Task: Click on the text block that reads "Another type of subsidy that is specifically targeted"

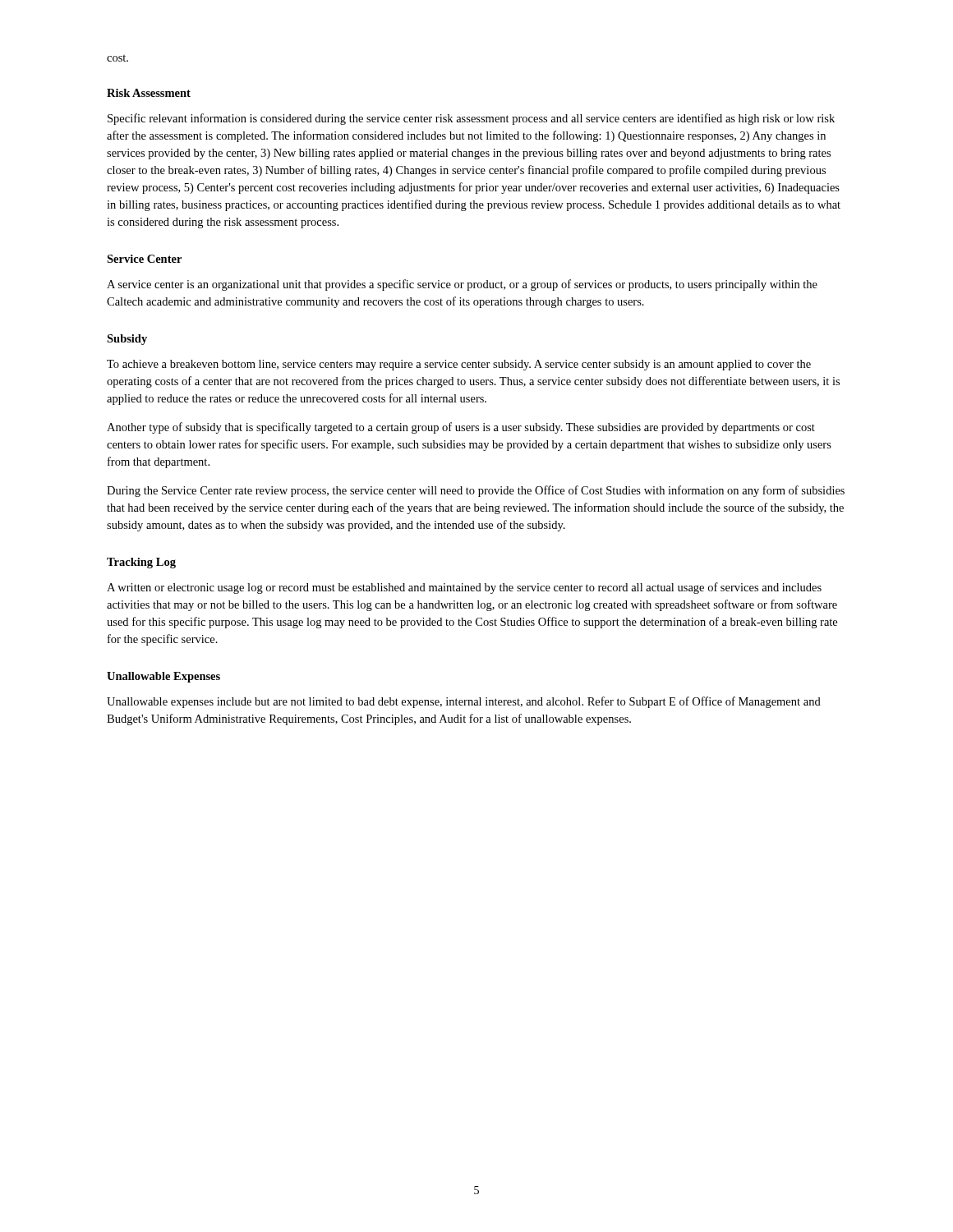Action: pyautogui.click(x=469, y=445)
